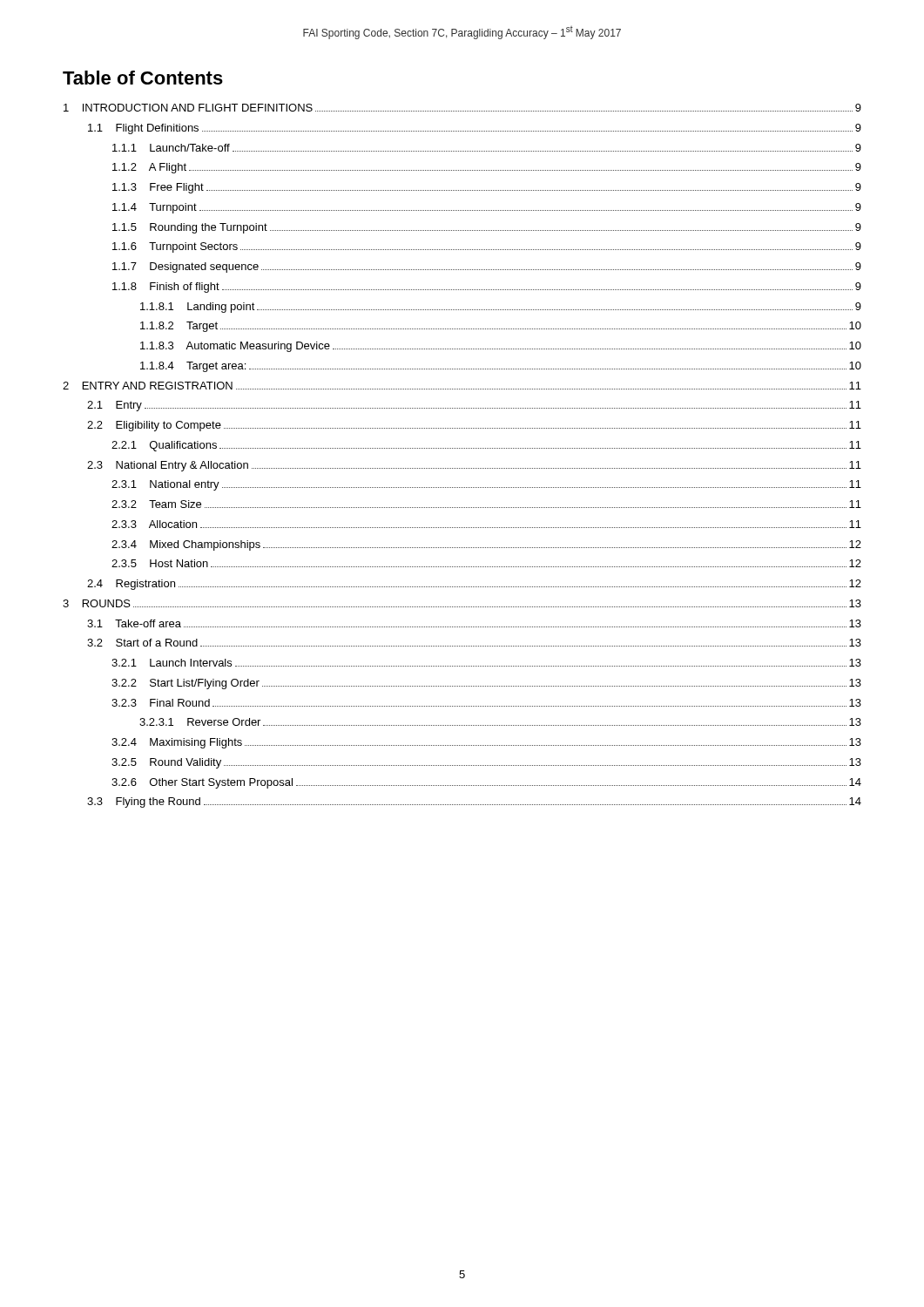Screen dimensions: 1307x924
Task: Where does it say "2.3.5 Host Nation 12"?
Action: pyautogui.click(x=462, y=564)
